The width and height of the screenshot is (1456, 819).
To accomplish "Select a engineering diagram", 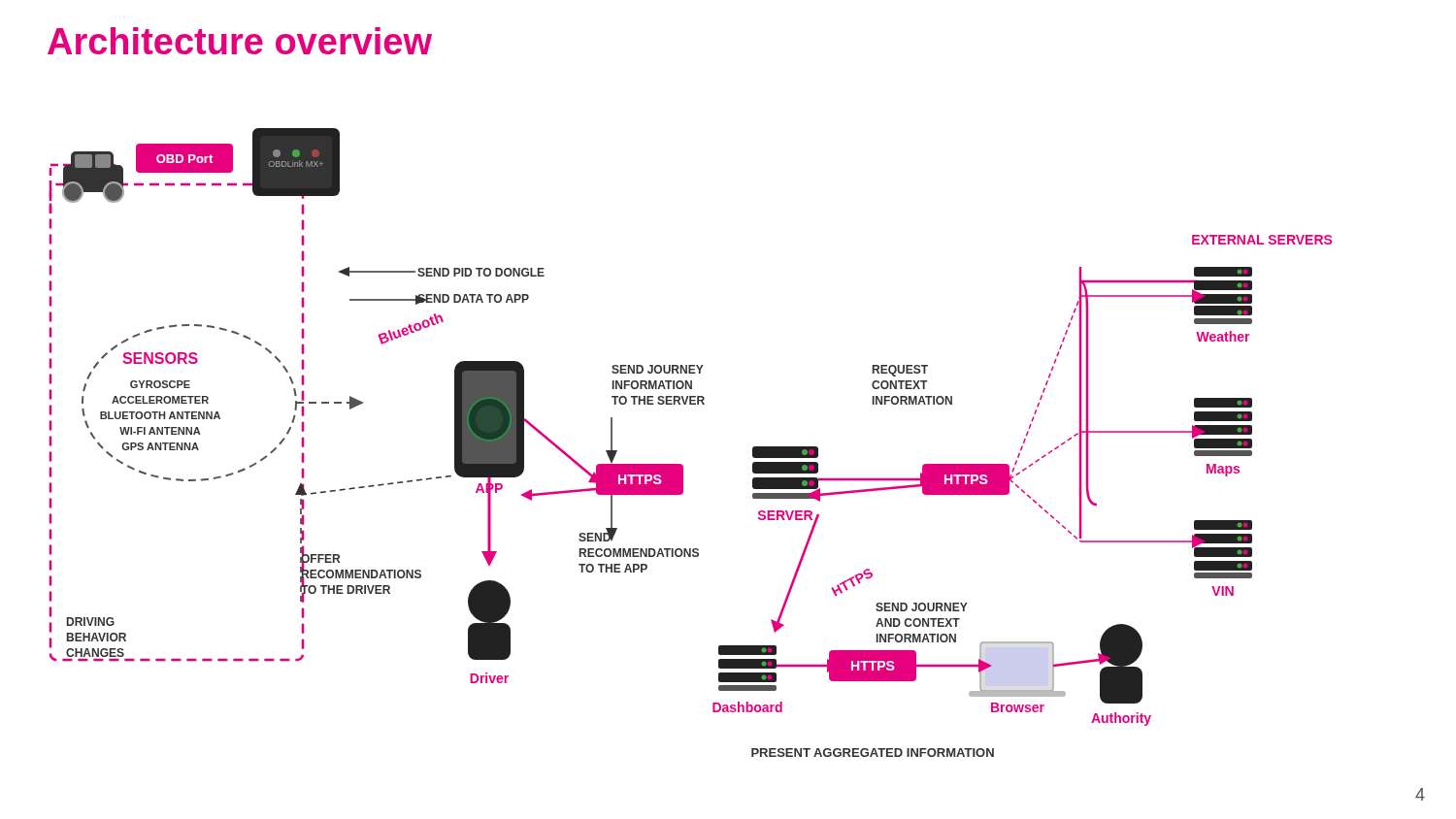I will pyautogui.click(x=728, y=442).
